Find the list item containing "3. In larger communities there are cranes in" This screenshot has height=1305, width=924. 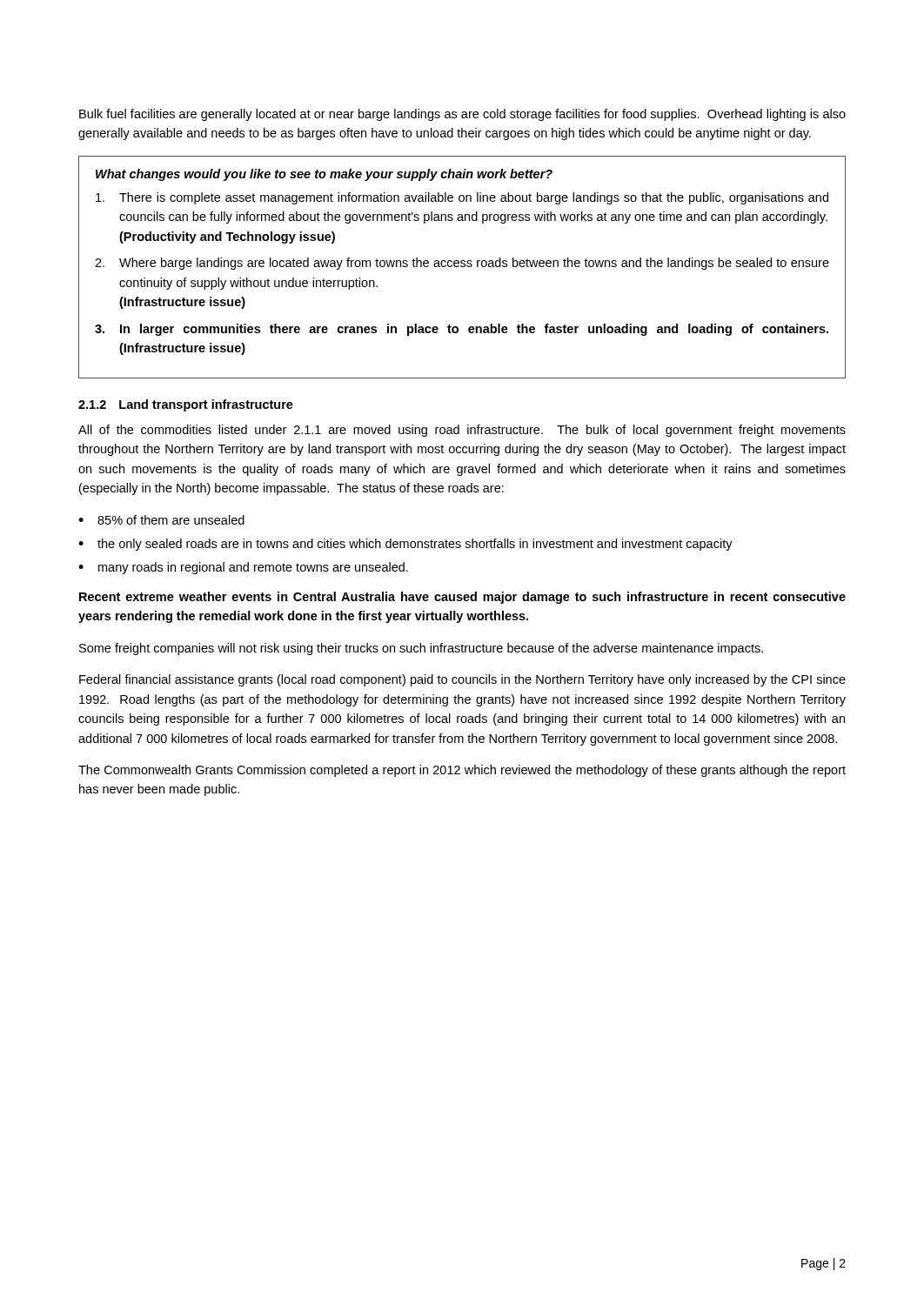(462, 339)
